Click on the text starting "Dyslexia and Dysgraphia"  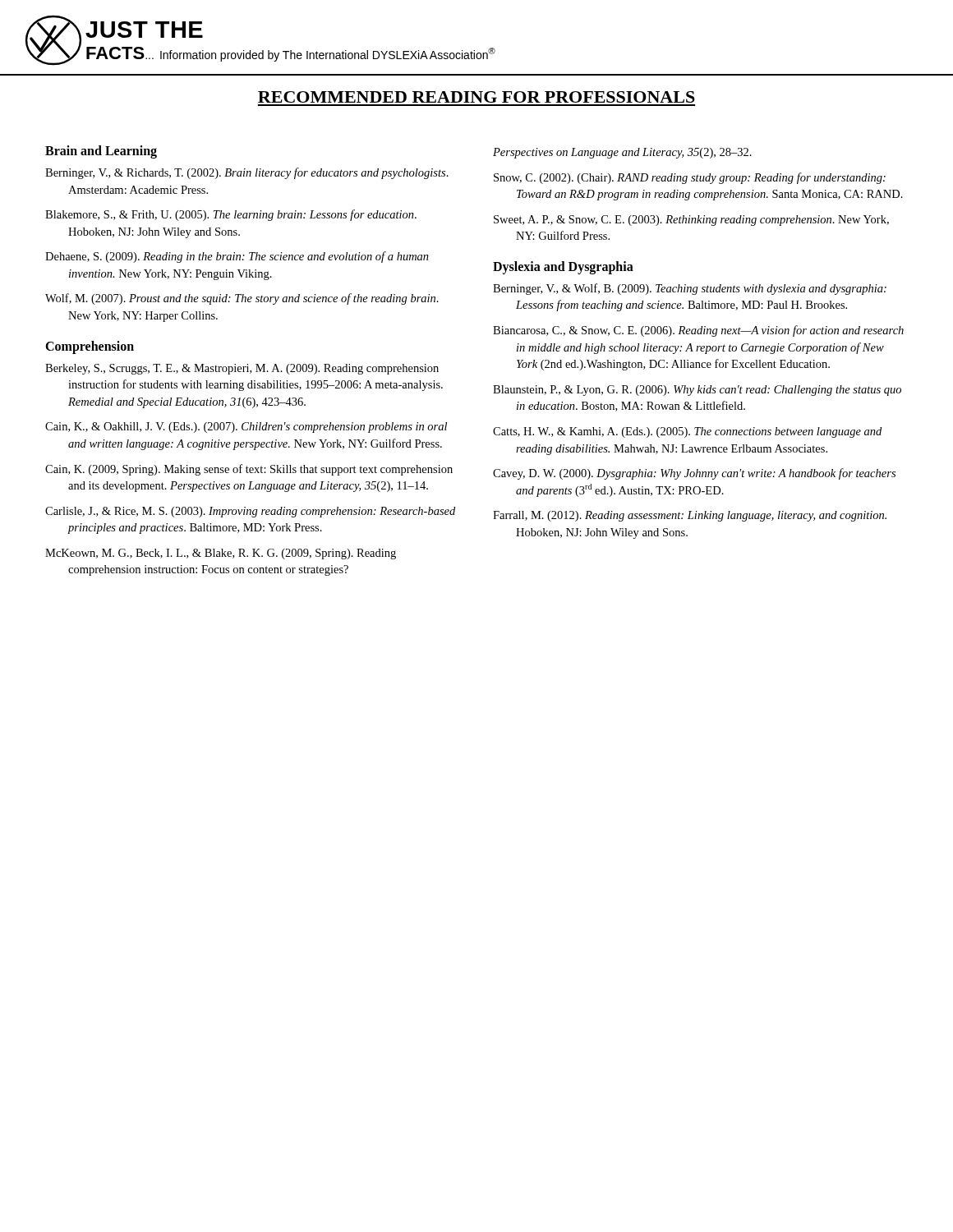pos(563,266)
